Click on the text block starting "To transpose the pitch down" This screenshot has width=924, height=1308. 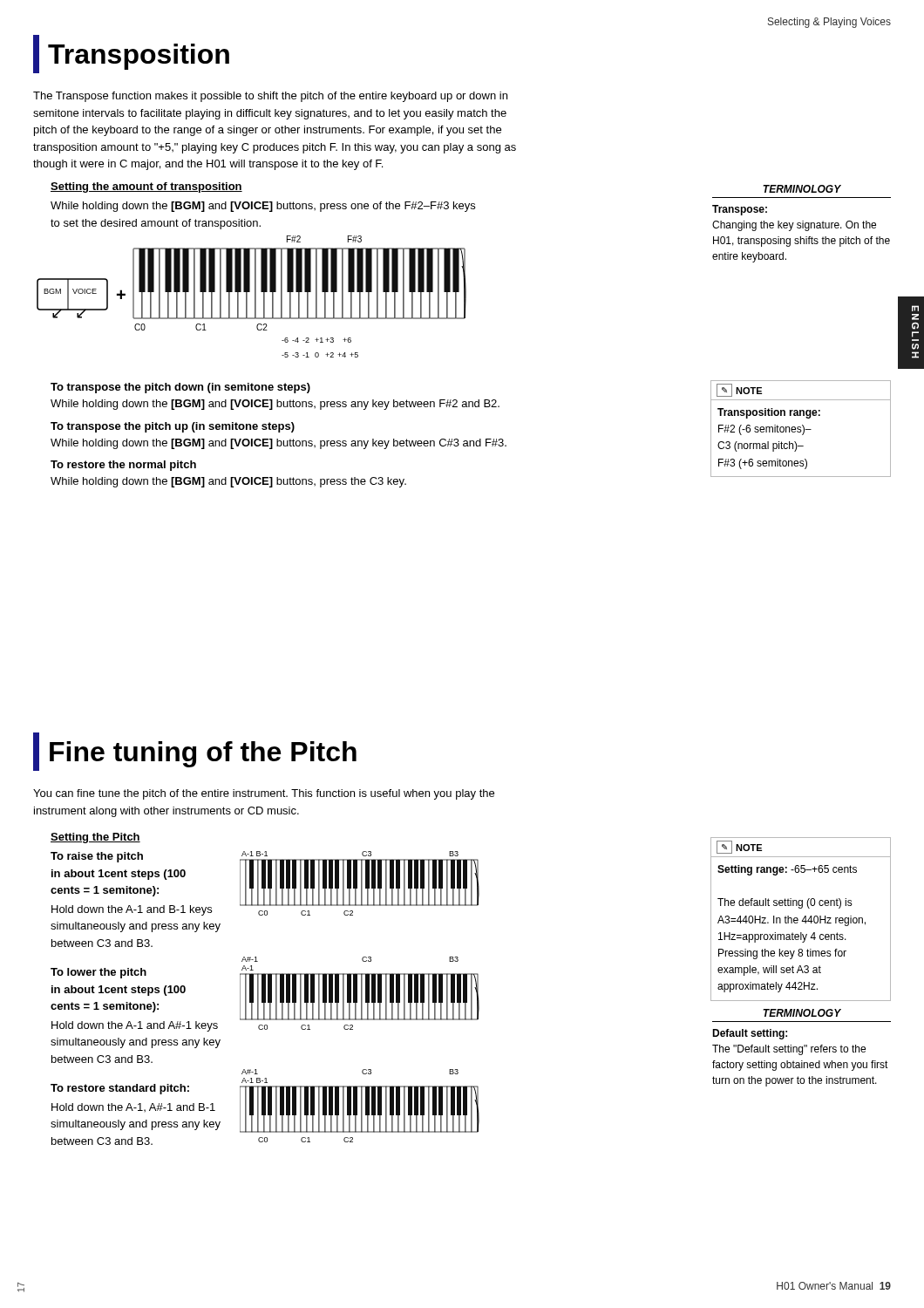tap(180, 387)
